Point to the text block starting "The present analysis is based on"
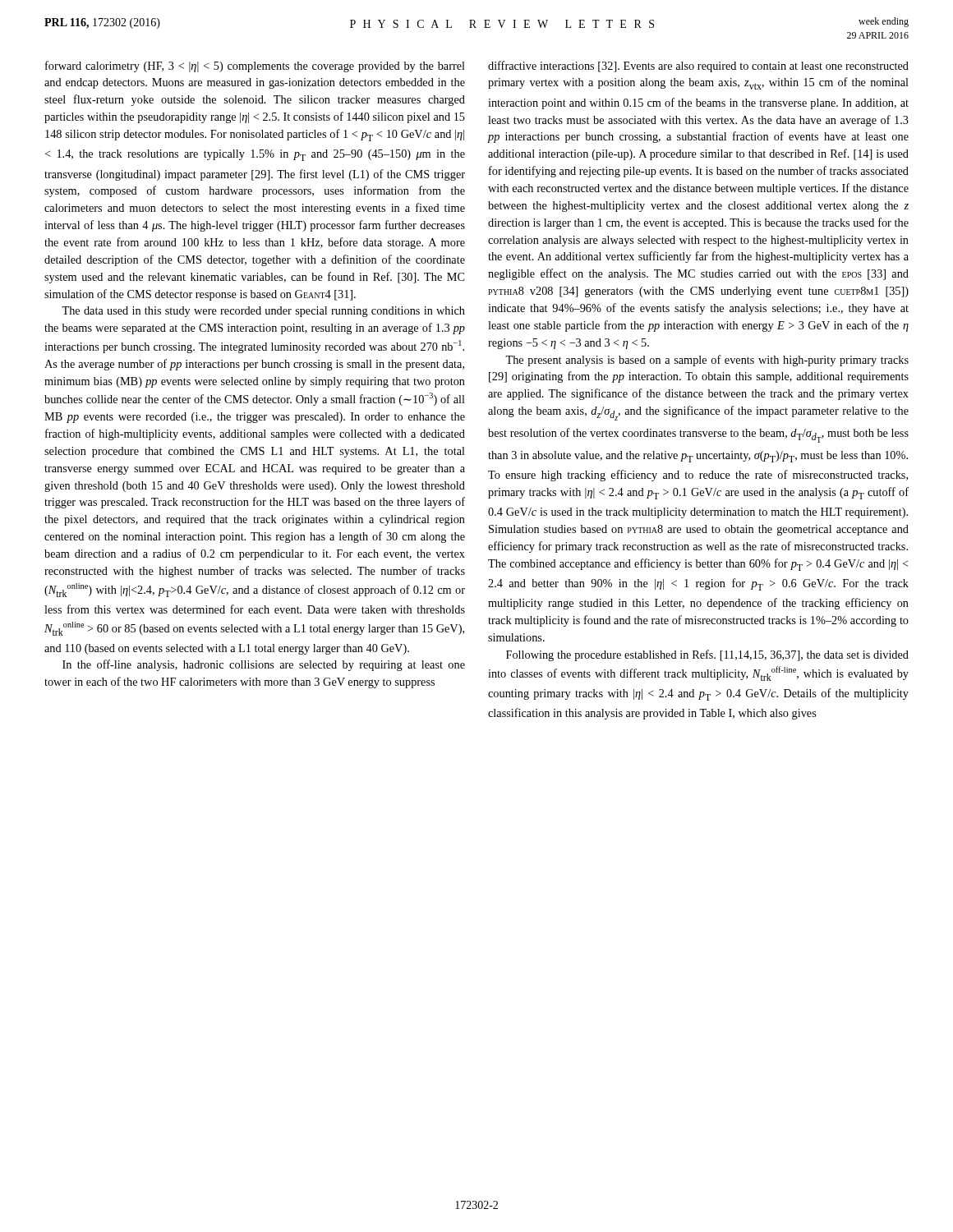The height and width of the screenshot is (1232, 953). tap(698, 499)
